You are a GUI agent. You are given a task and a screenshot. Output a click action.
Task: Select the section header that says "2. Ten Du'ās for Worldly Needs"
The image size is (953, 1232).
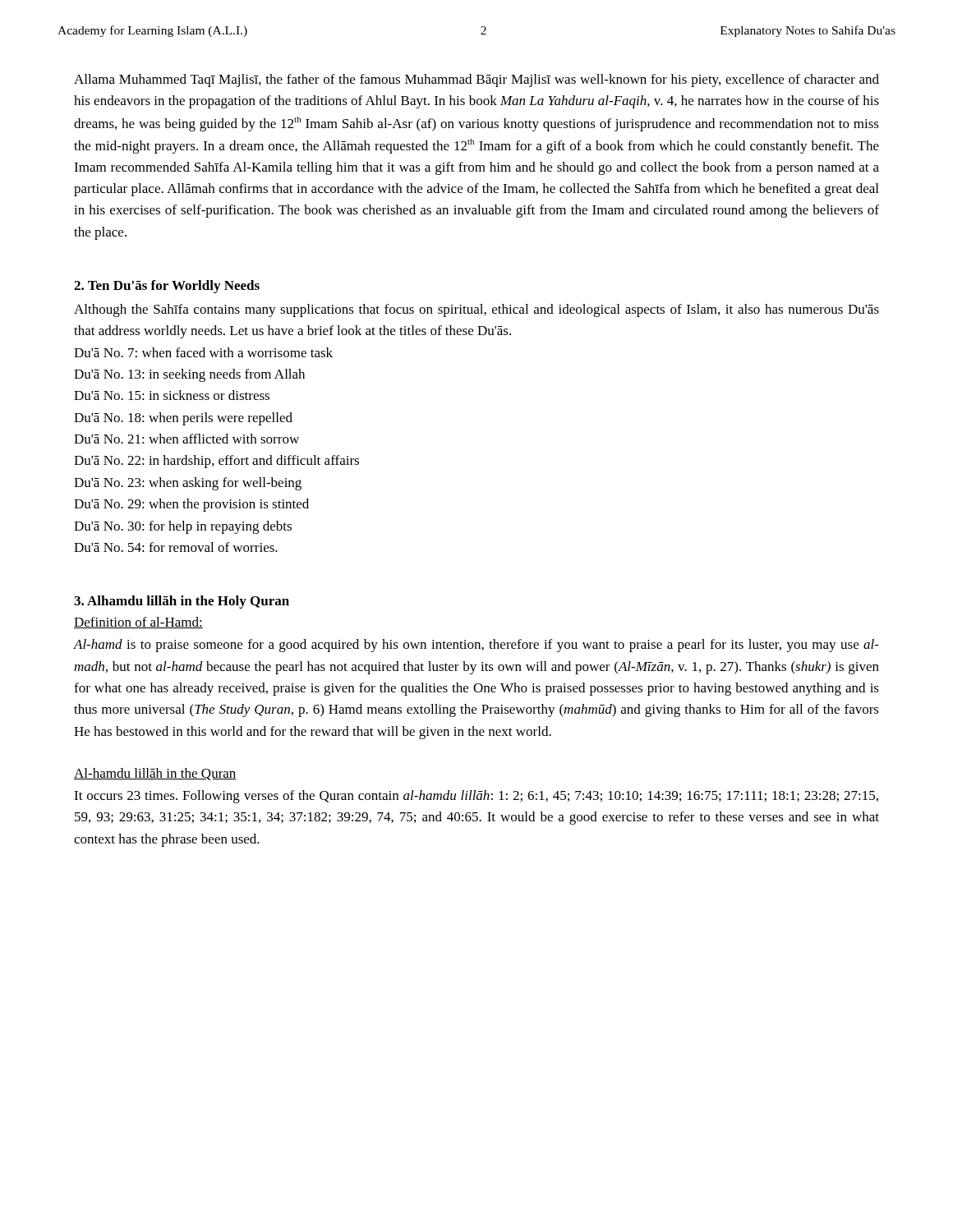(x=167, y=285)
